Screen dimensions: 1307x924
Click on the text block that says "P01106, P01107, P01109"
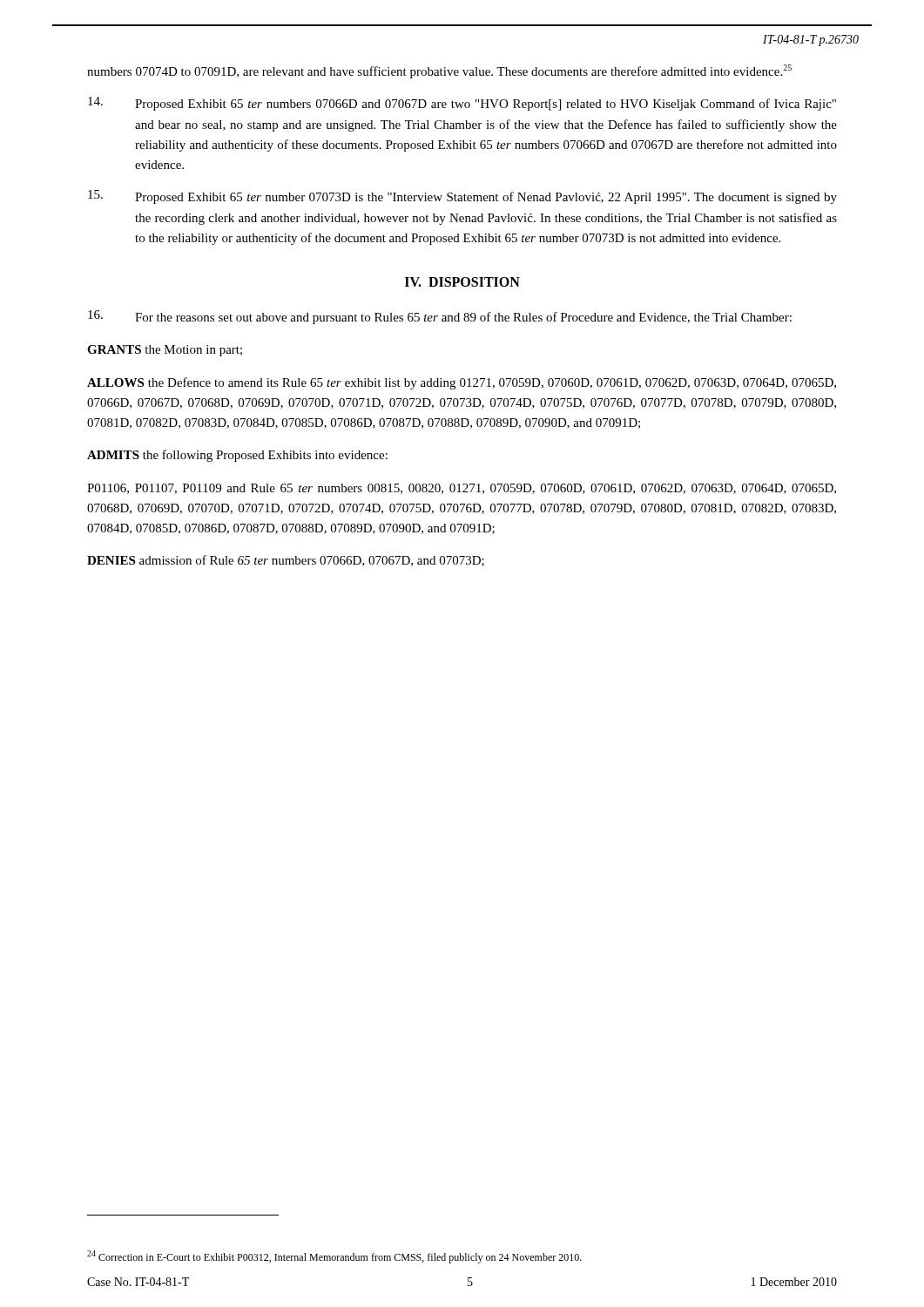pos(462,508)
